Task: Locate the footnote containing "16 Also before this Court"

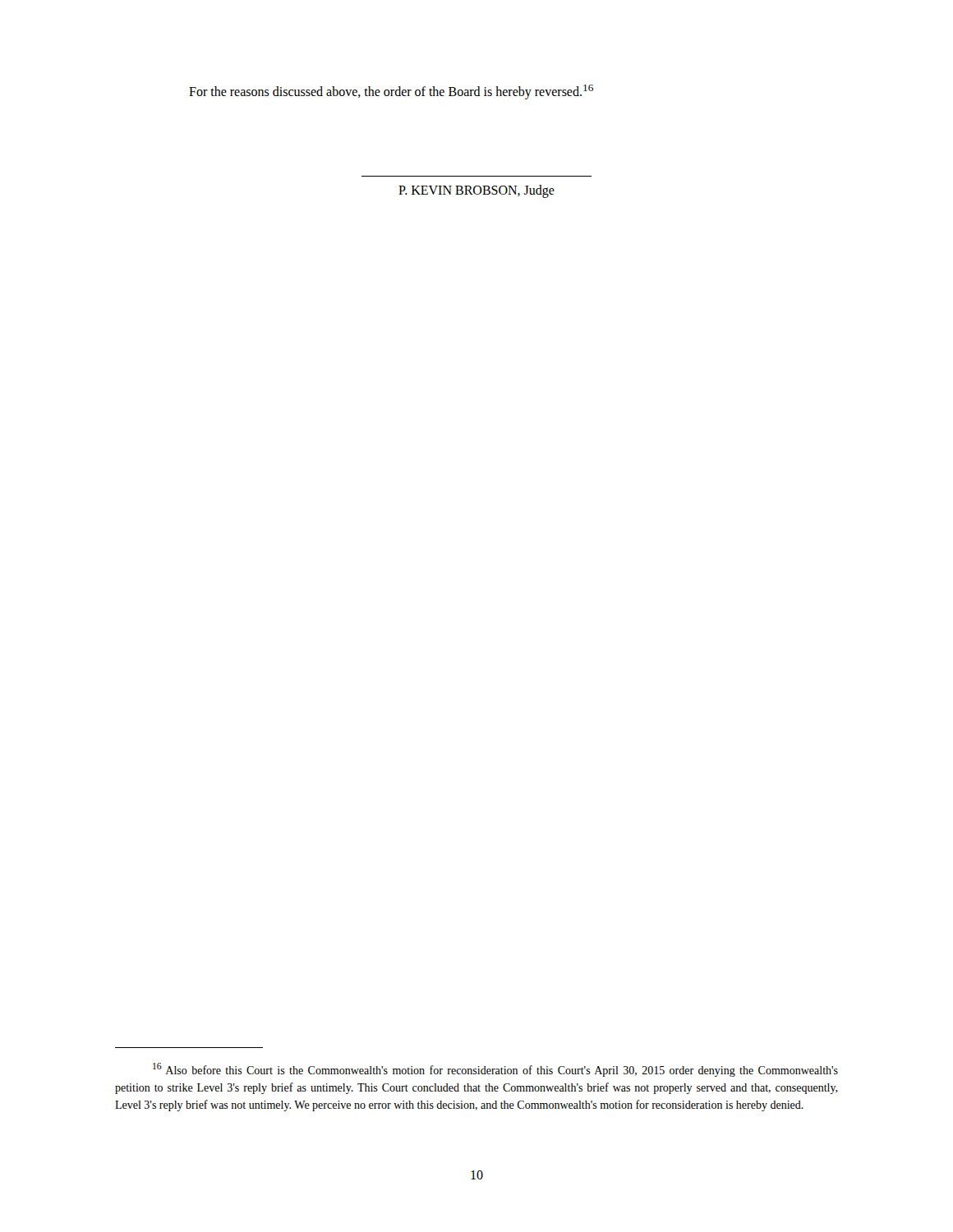Action: [476, 1087]
